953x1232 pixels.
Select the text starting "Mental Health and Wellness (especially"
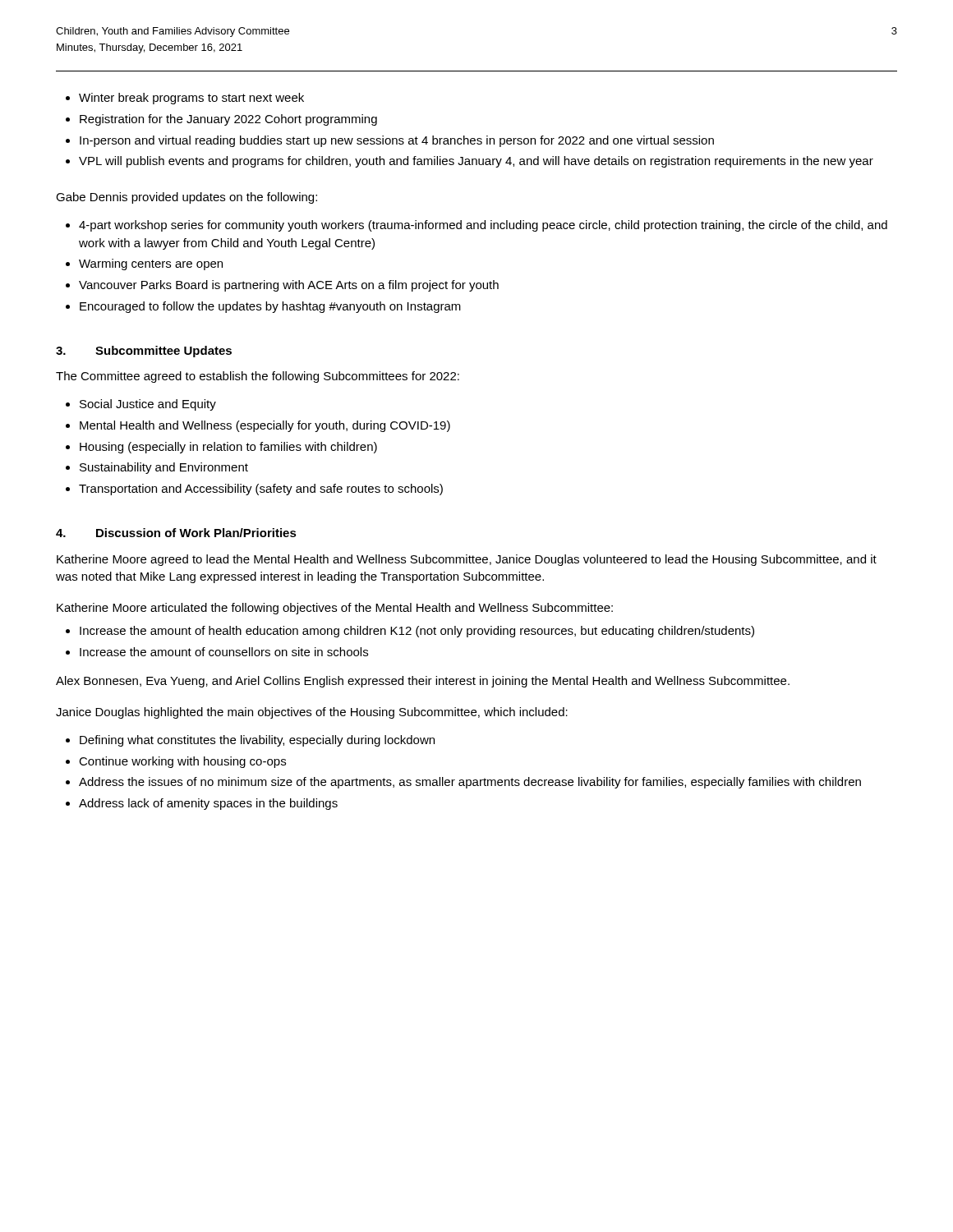pos(265,425)
